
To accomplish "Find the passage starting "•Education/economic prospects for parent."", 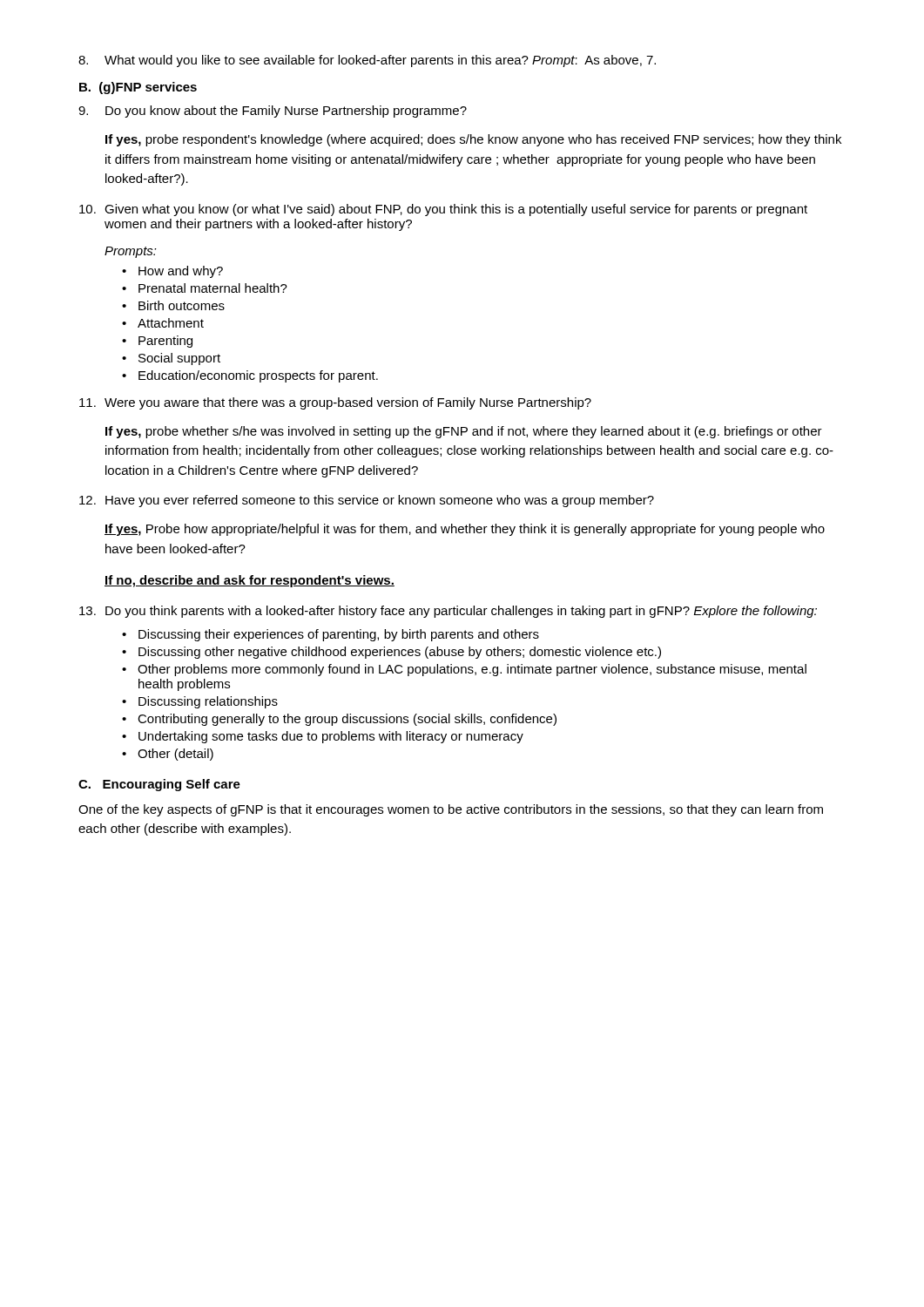I will [250, 375].
